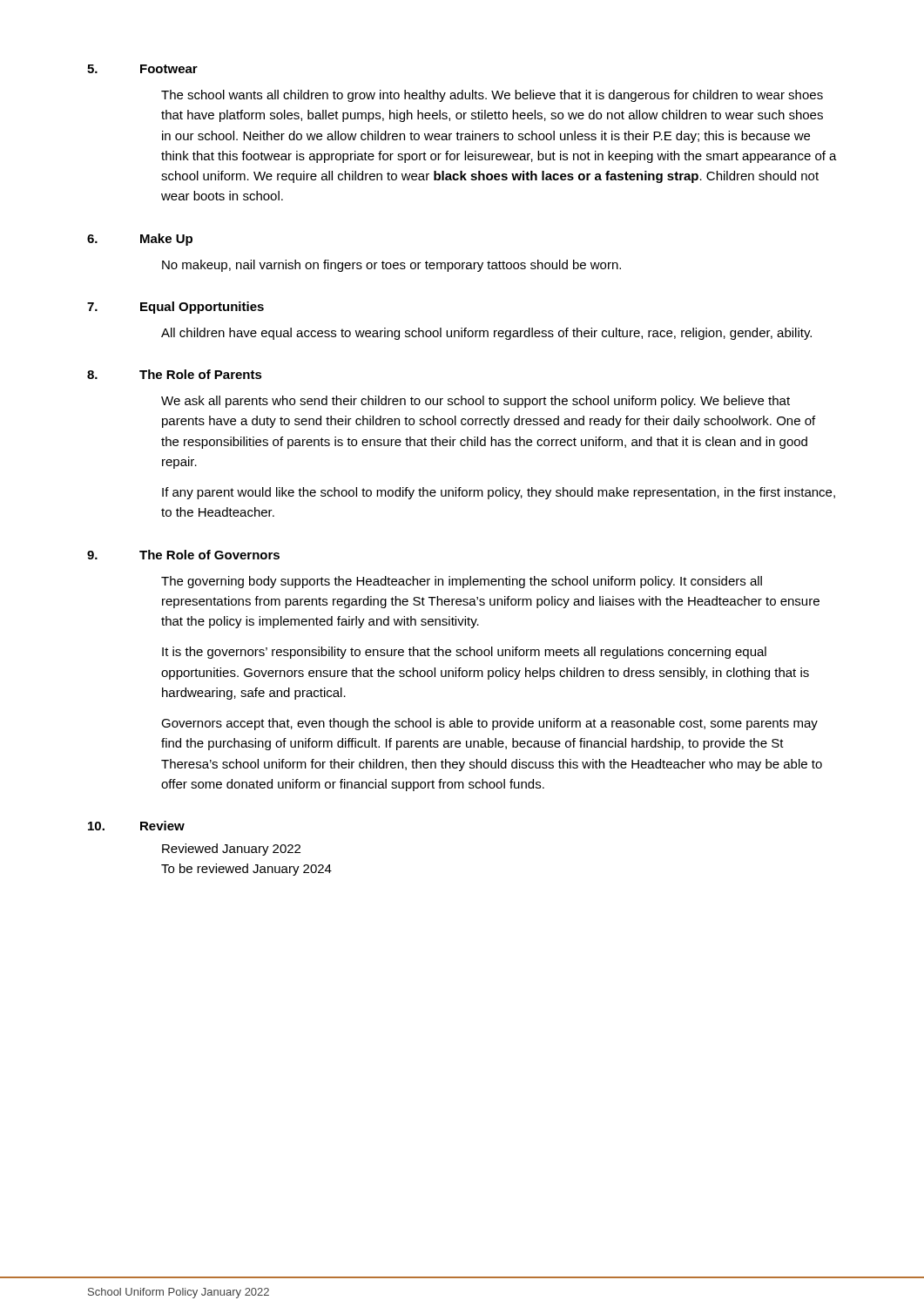The height and width of the screenshot is (1307, 924).
Task: Select the block starting "7. Equal Opportunities"
Action: tap(176, 306)
